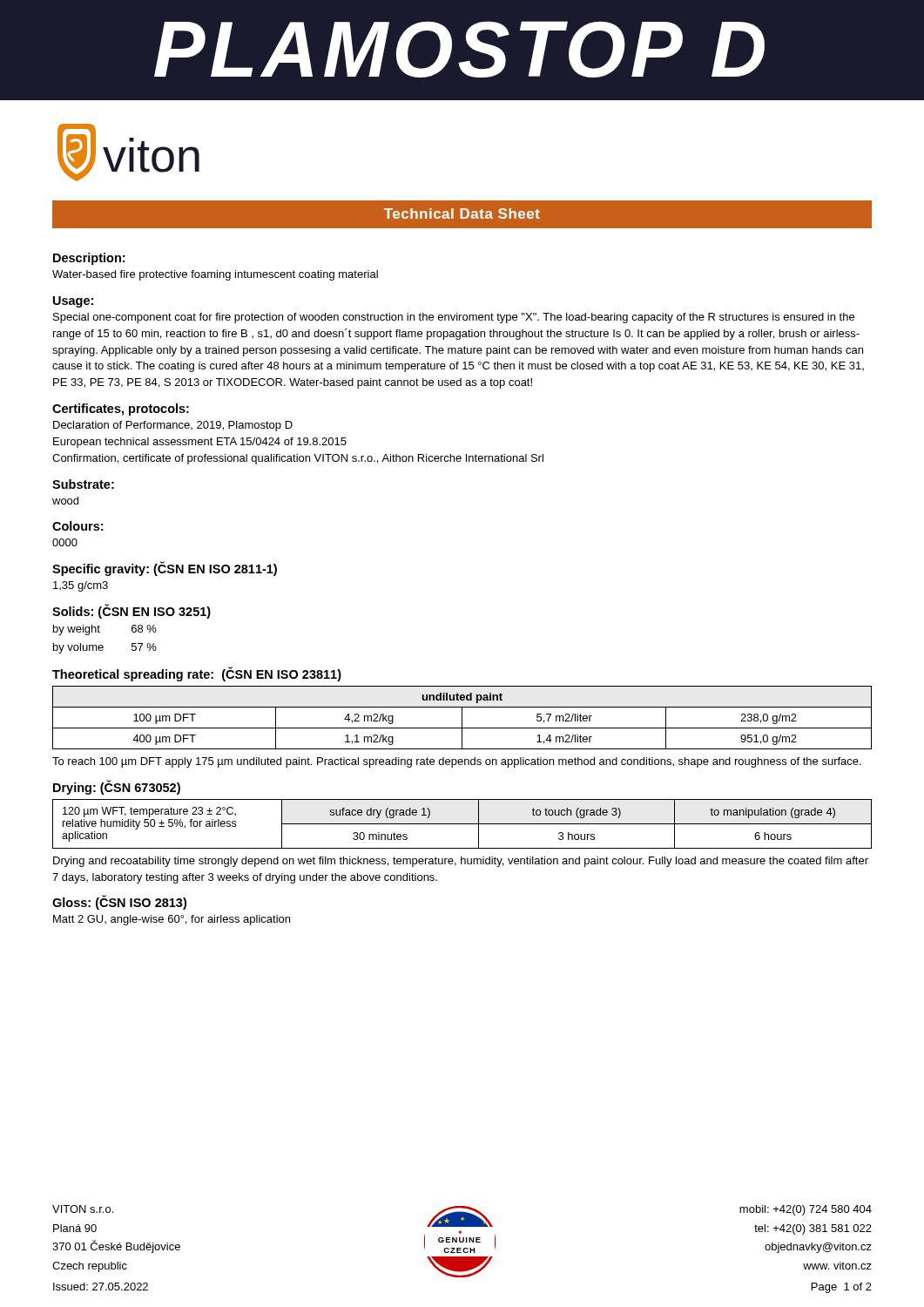Click on the section header that says "Technical Data Sheet"

(462, 214)
